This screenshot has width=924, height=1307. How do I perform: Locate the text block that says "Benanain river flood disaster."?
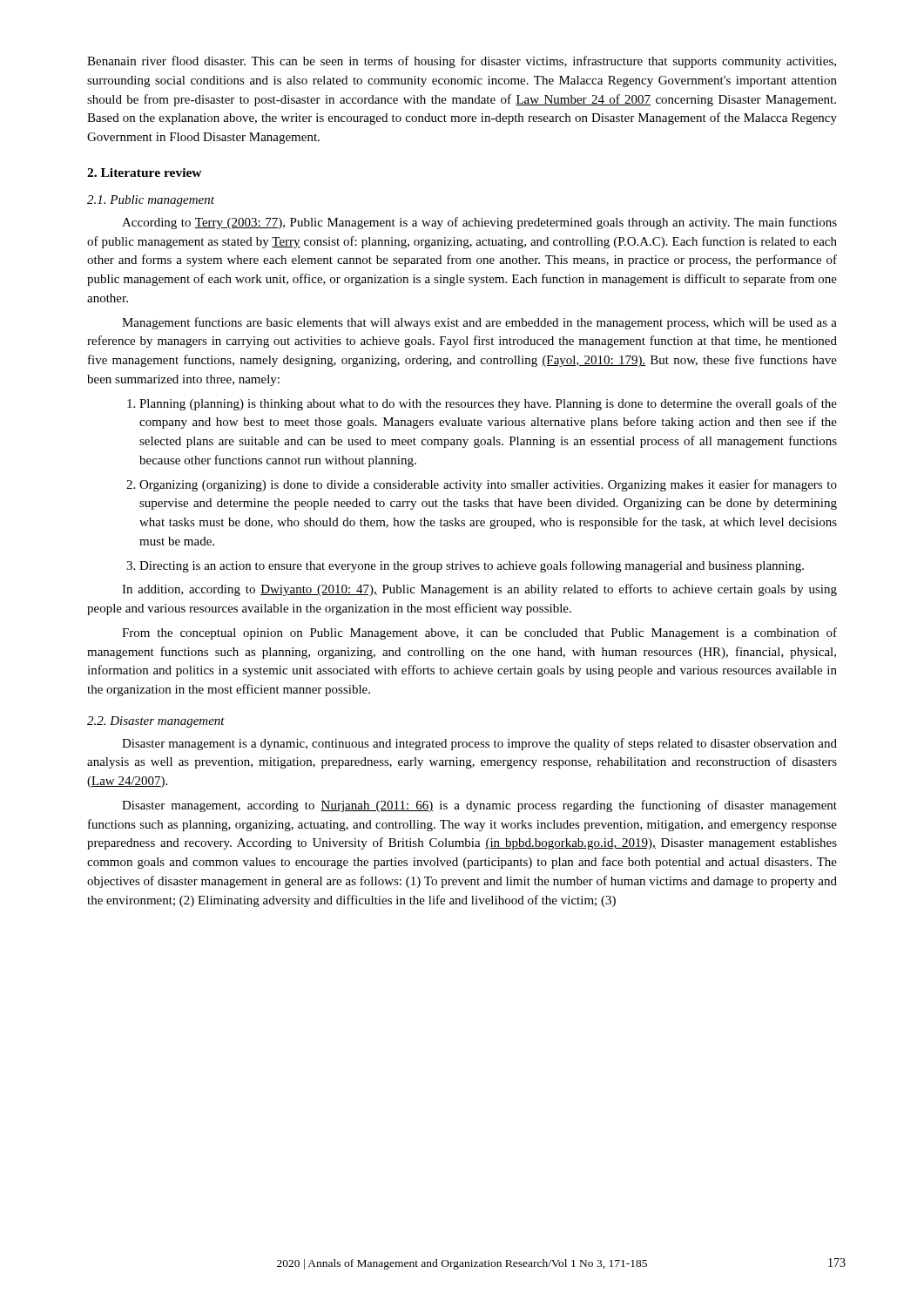click(x=462, y=100)
